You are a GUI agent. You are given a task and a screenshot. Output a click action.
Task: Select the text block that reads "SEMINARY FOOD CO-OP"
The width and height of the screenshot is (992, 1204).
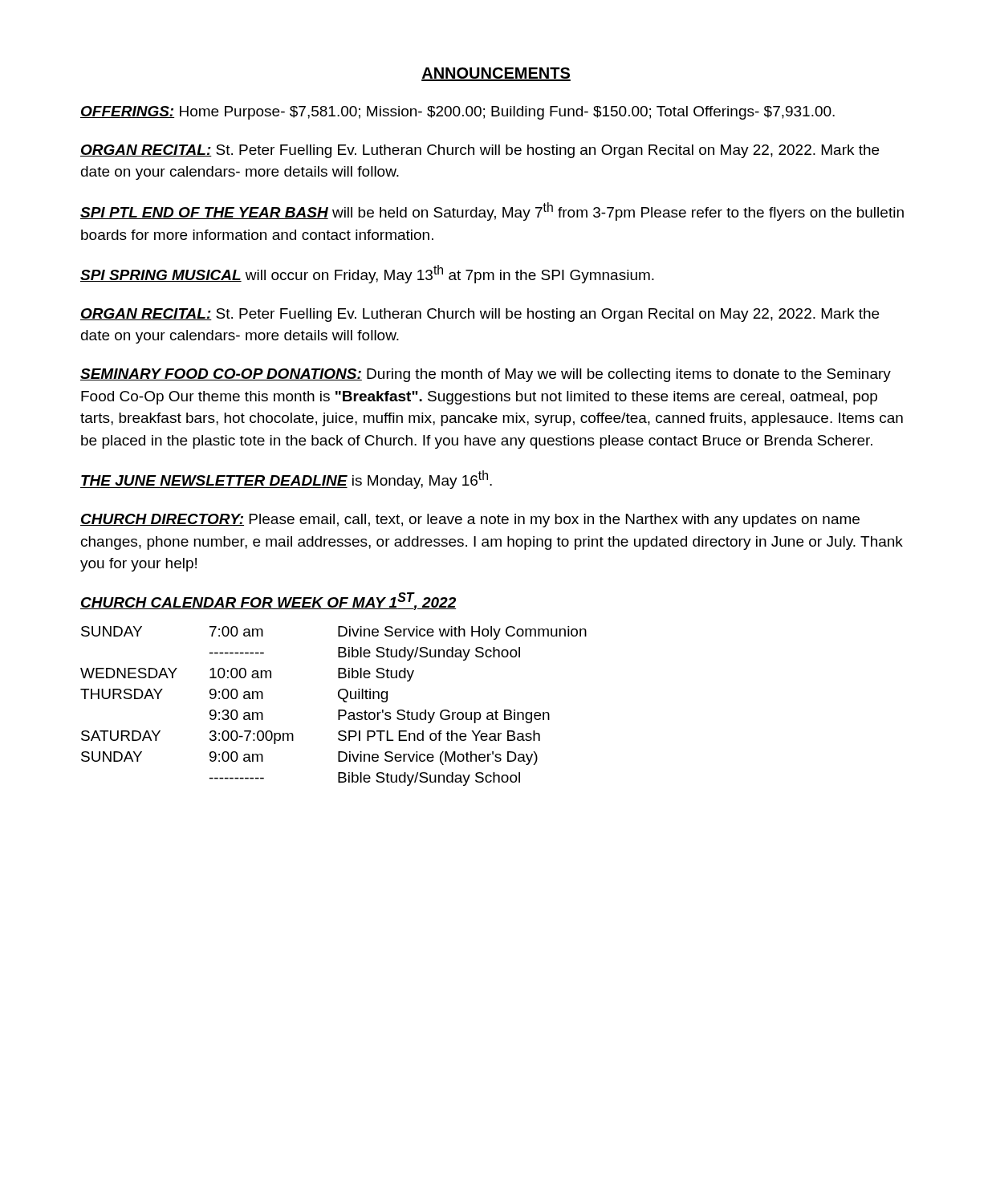coord(496,407)
